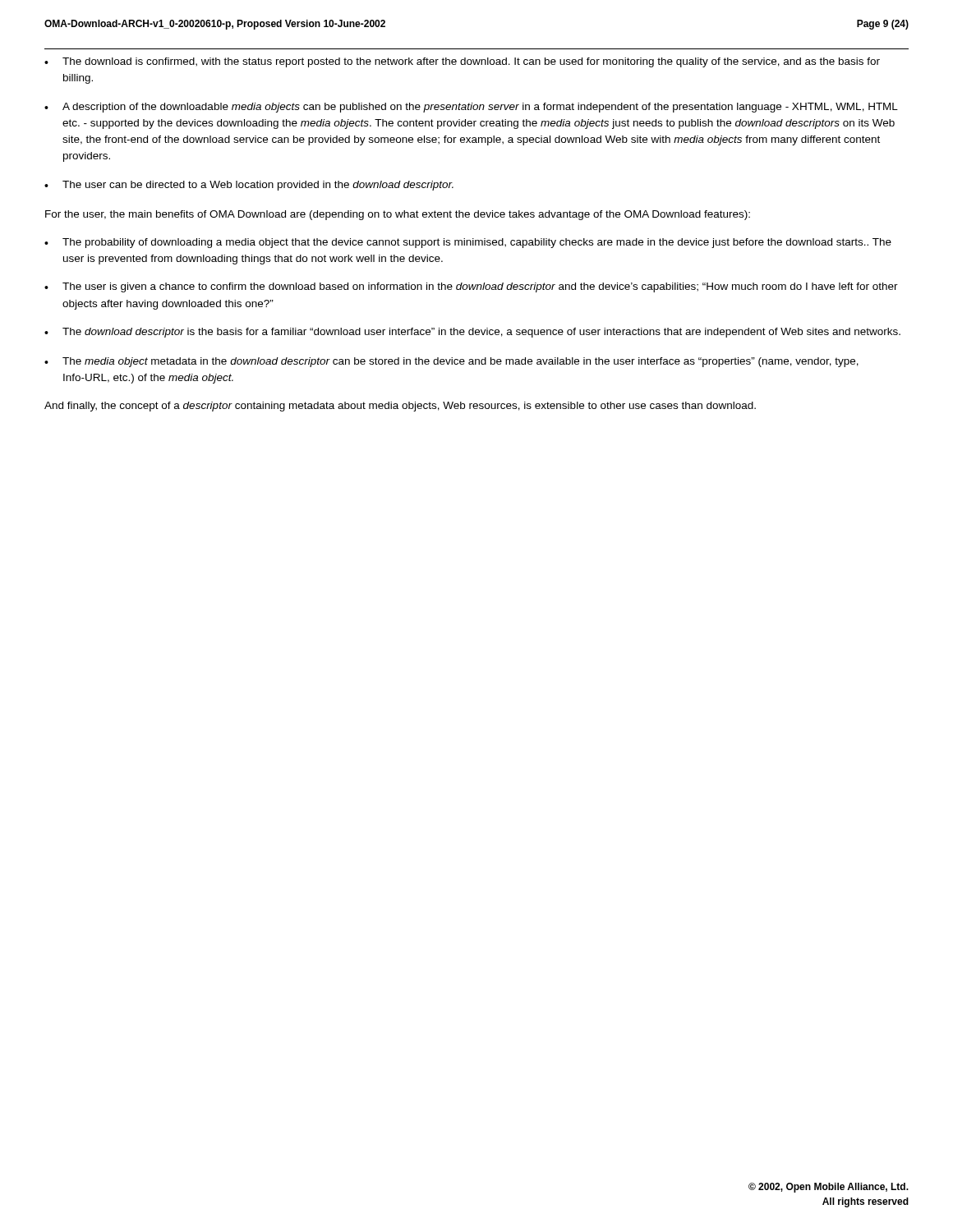
Task: Where is the passage that starts "• The user can be directed to"?
Action: click(x=249, y=186)
